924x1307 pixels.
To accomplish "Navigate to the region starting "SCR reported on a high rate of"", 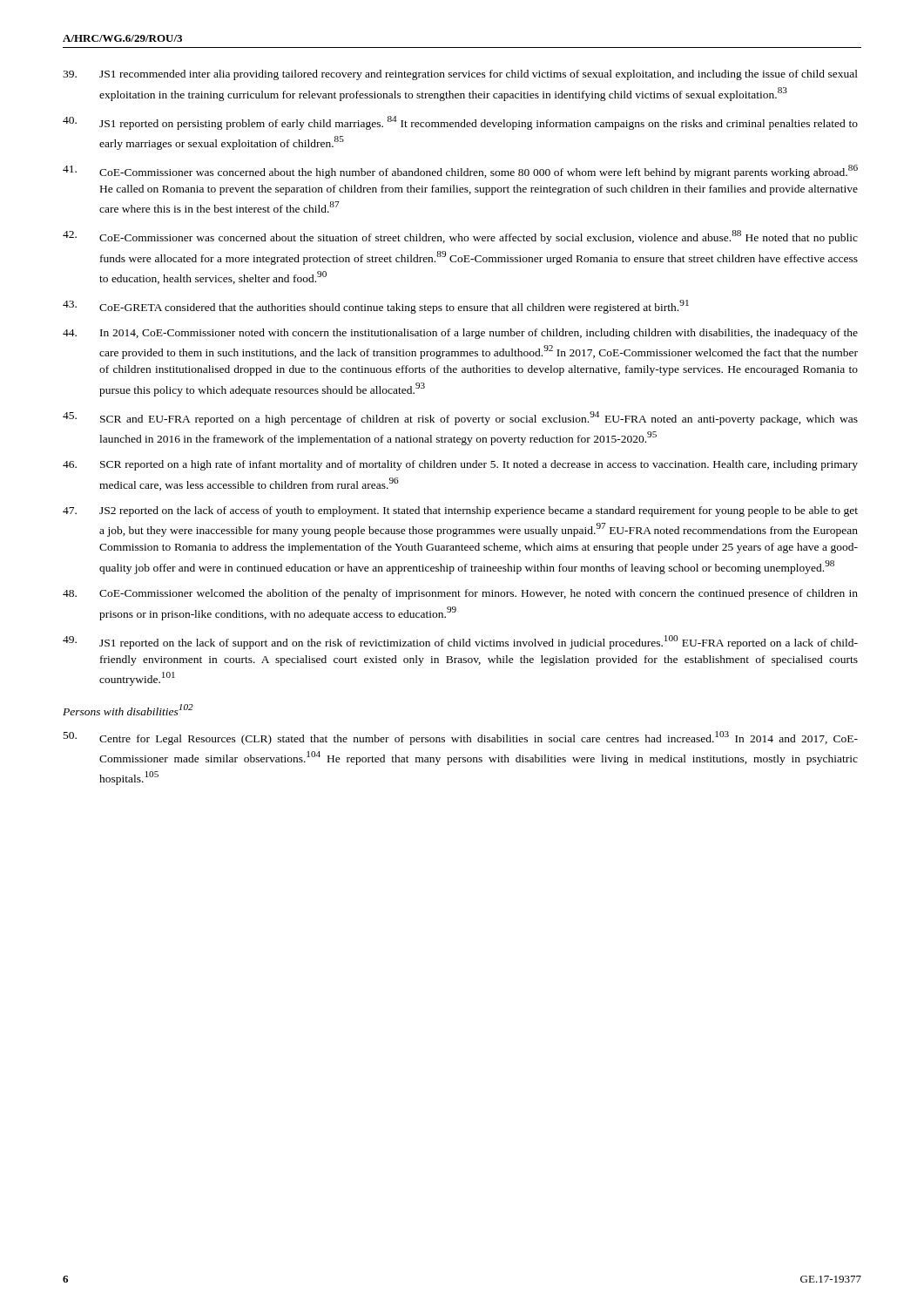I will coord(462,474).
